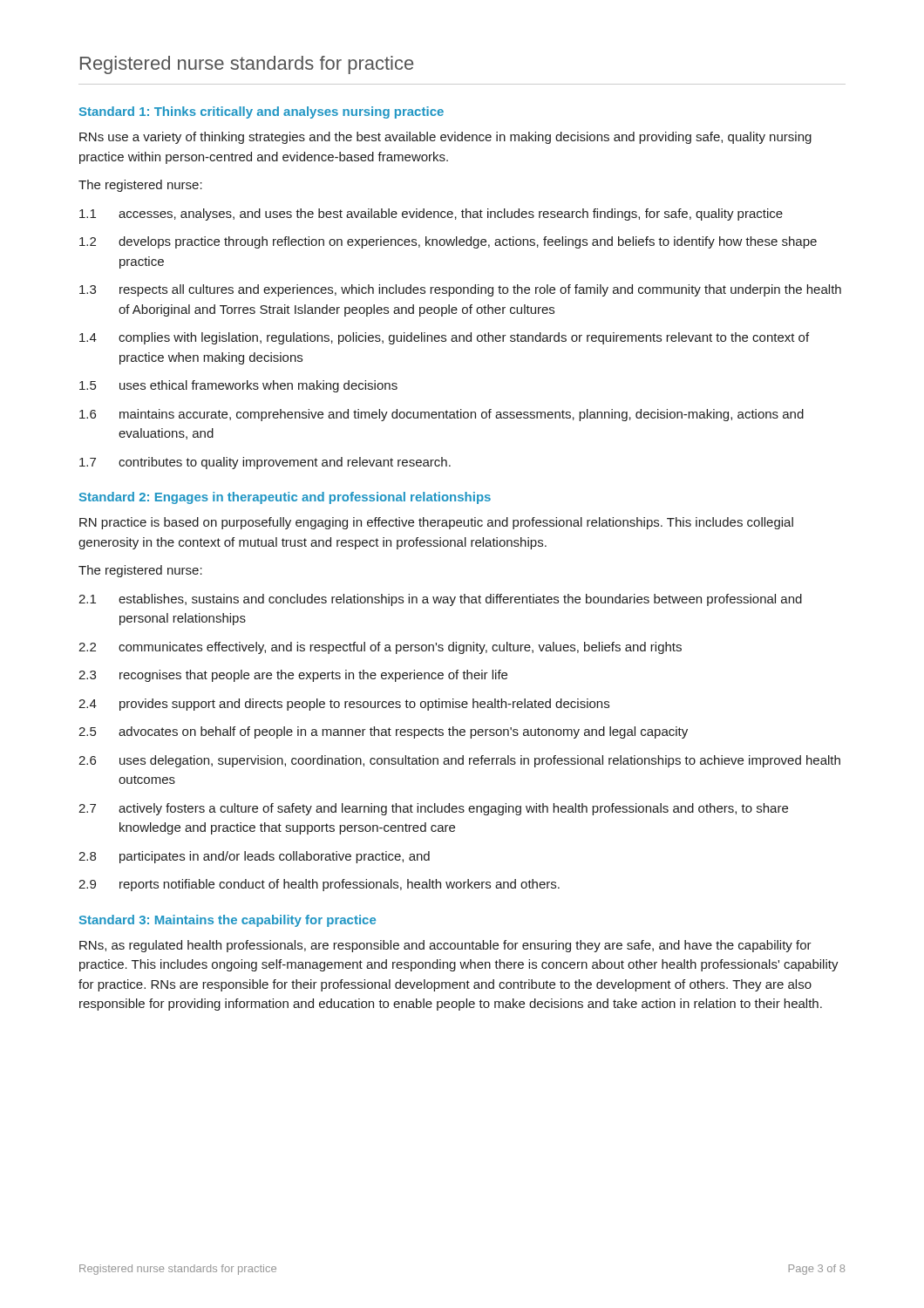Select the list item containing "7 contributes to quality improvement"
The width and height of the screenshot is (924, 1308).
265,463
